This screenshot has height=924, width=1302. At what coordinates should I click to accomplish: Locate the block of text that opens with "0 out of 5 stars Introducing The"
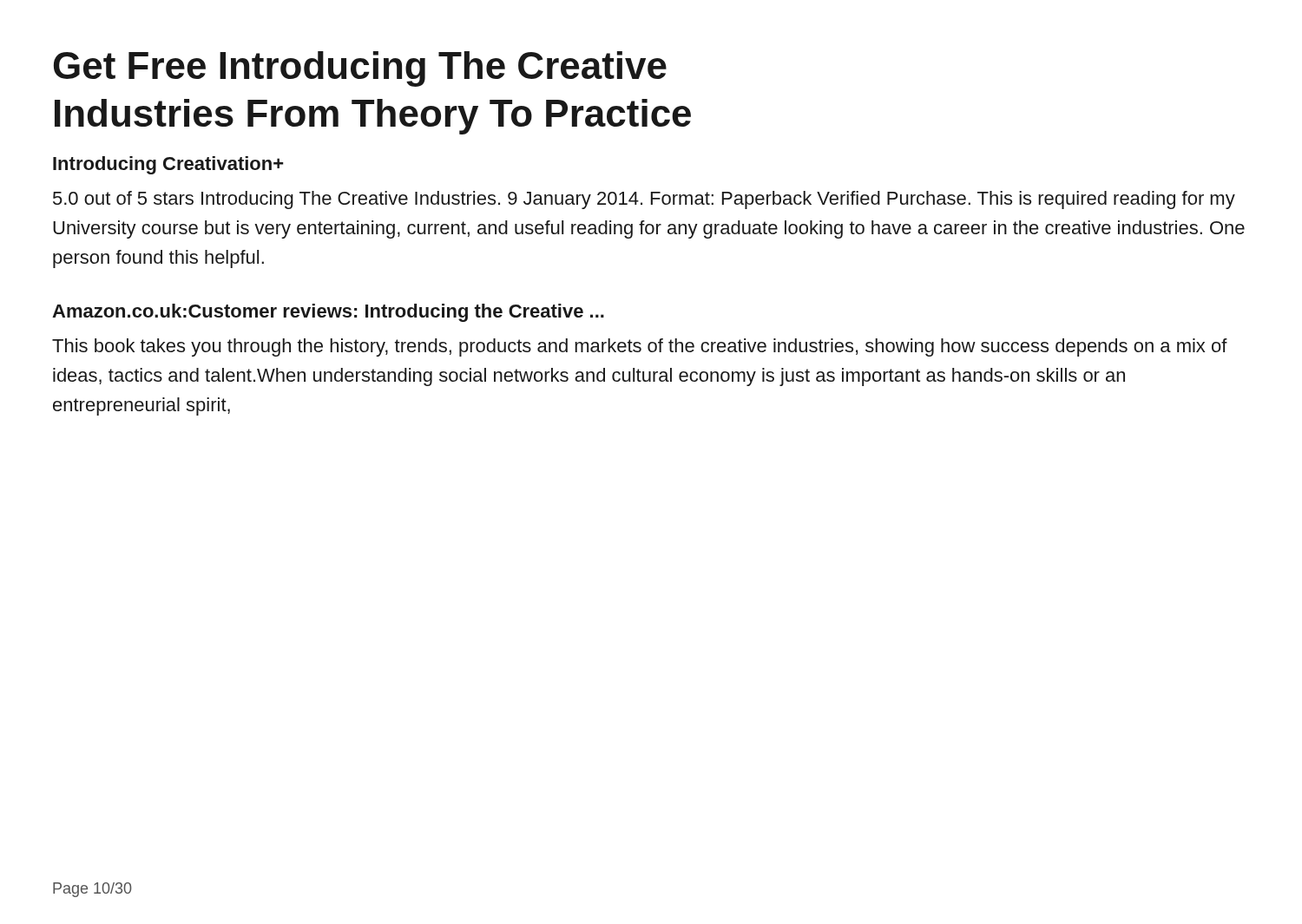point(649,228)
